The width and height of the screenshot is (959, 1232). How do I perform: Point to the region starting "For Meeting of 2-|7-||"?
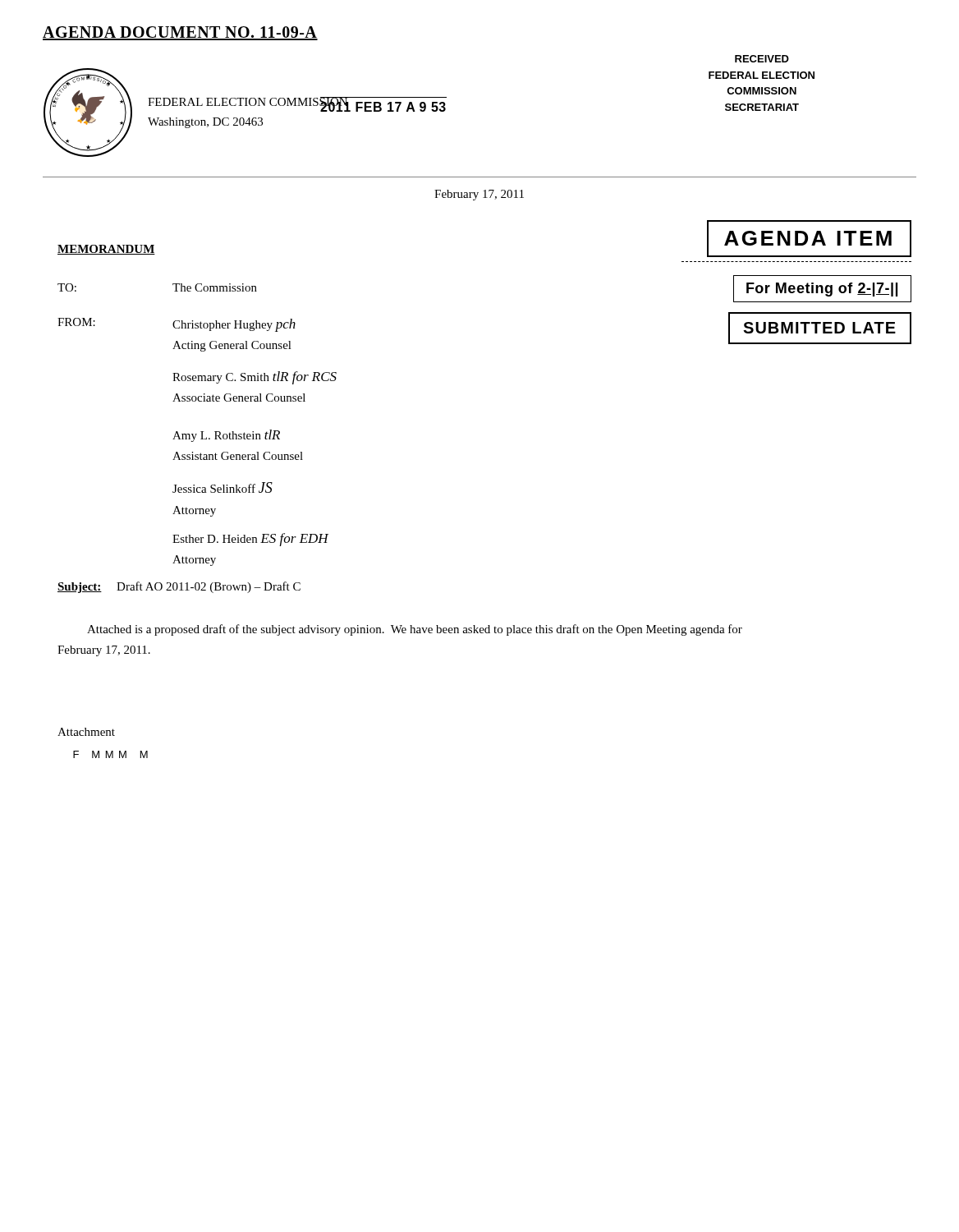tap(822, 288)
